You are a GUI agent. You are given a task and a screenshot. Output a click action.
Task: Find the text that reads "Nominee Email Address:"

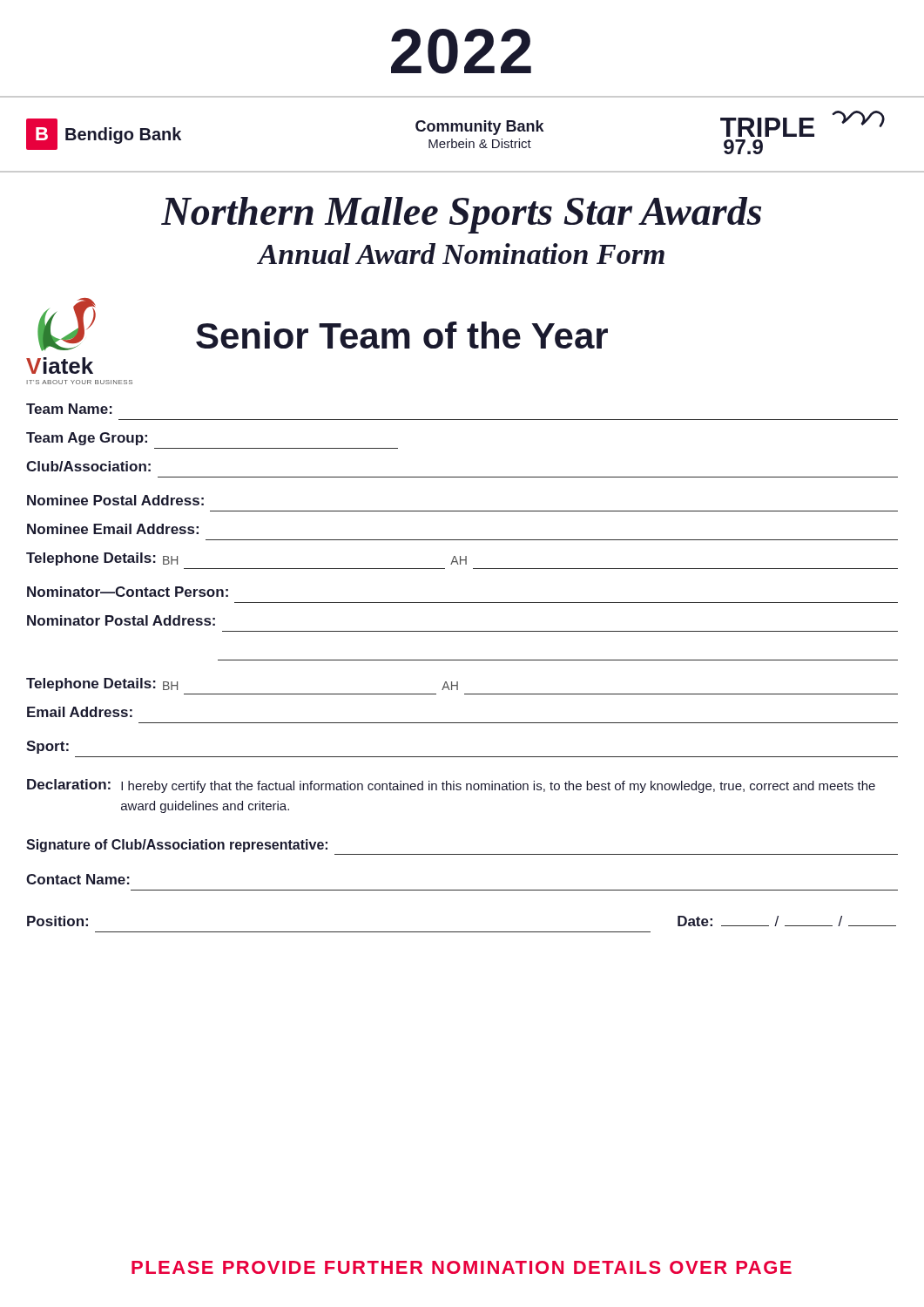(x=462, y=530)
